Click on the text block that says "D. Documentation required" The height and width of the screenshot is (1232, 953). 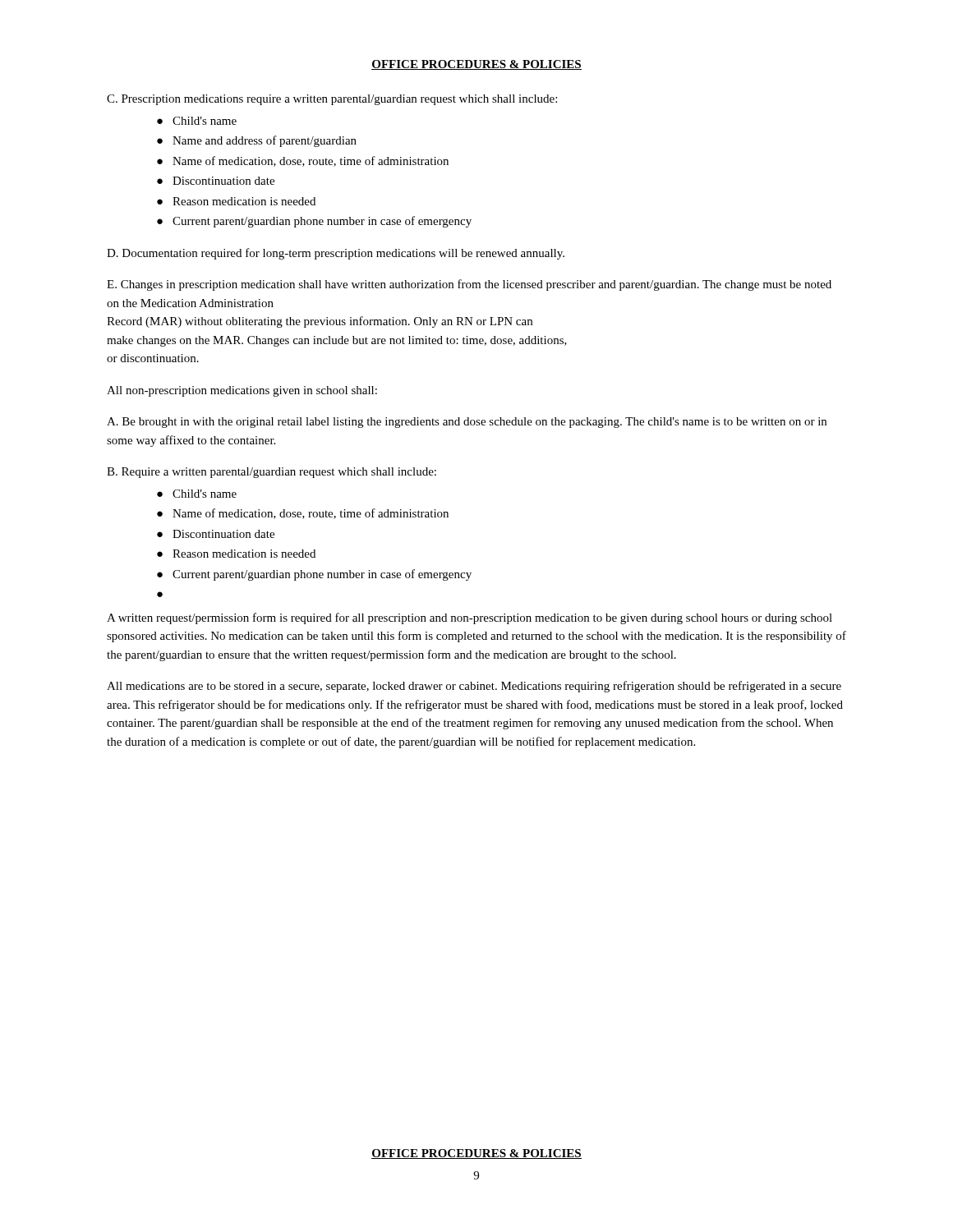pos(336,253)
